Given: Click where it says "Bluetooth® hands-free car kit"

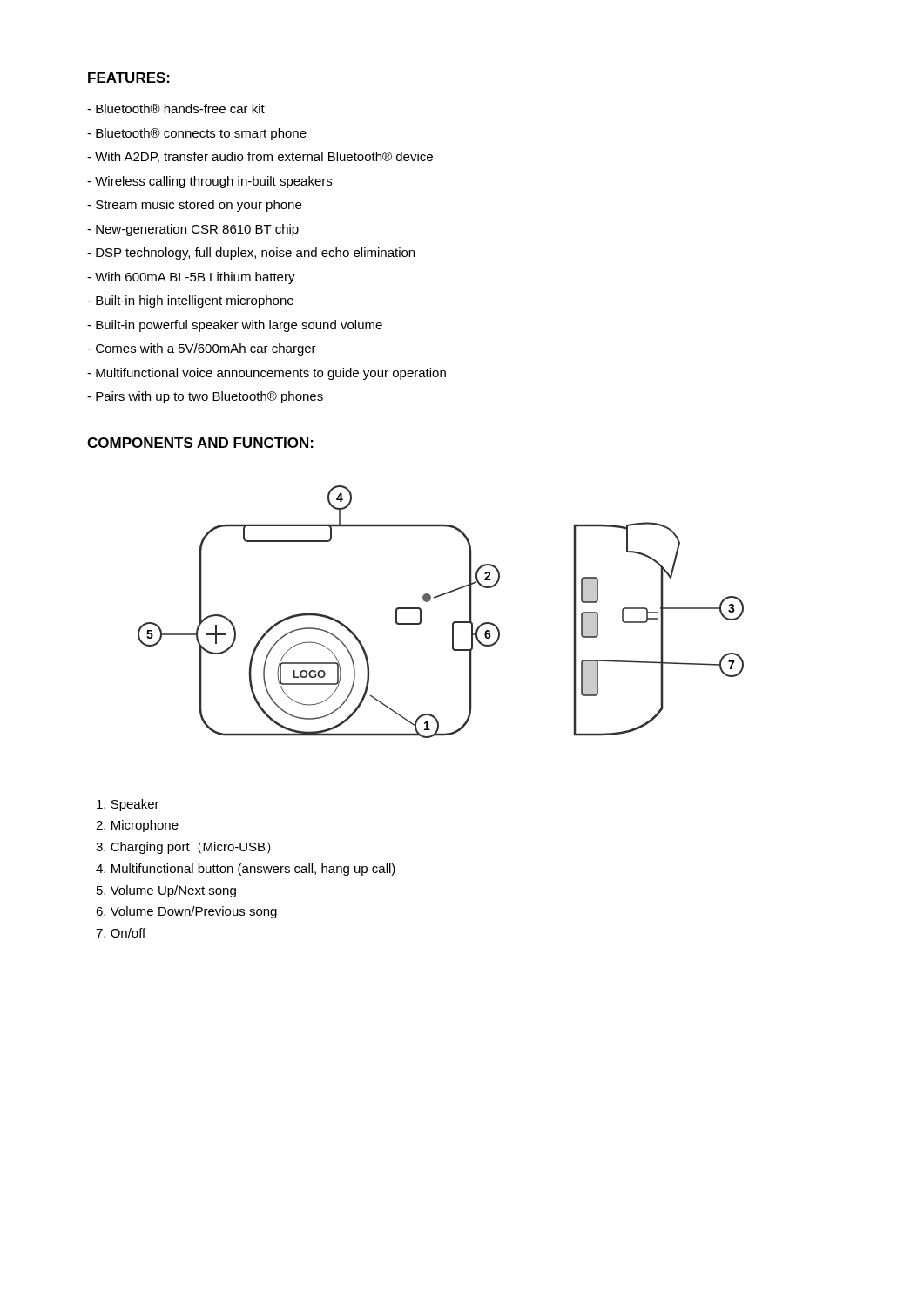Looking at the screenshot, I should pos(176,108).
